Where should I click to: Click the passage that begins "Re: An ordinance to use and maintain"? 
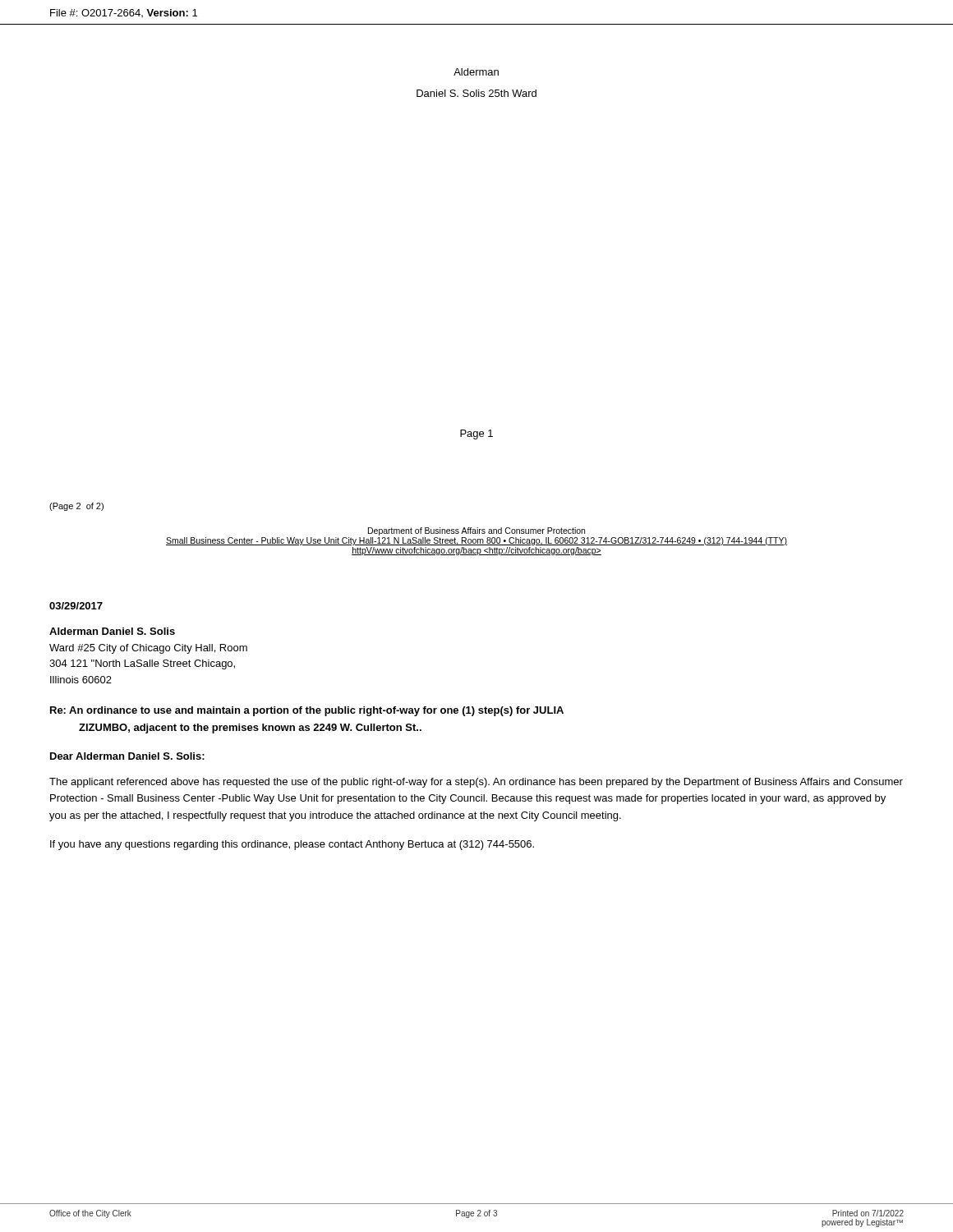tap(476, 719)
